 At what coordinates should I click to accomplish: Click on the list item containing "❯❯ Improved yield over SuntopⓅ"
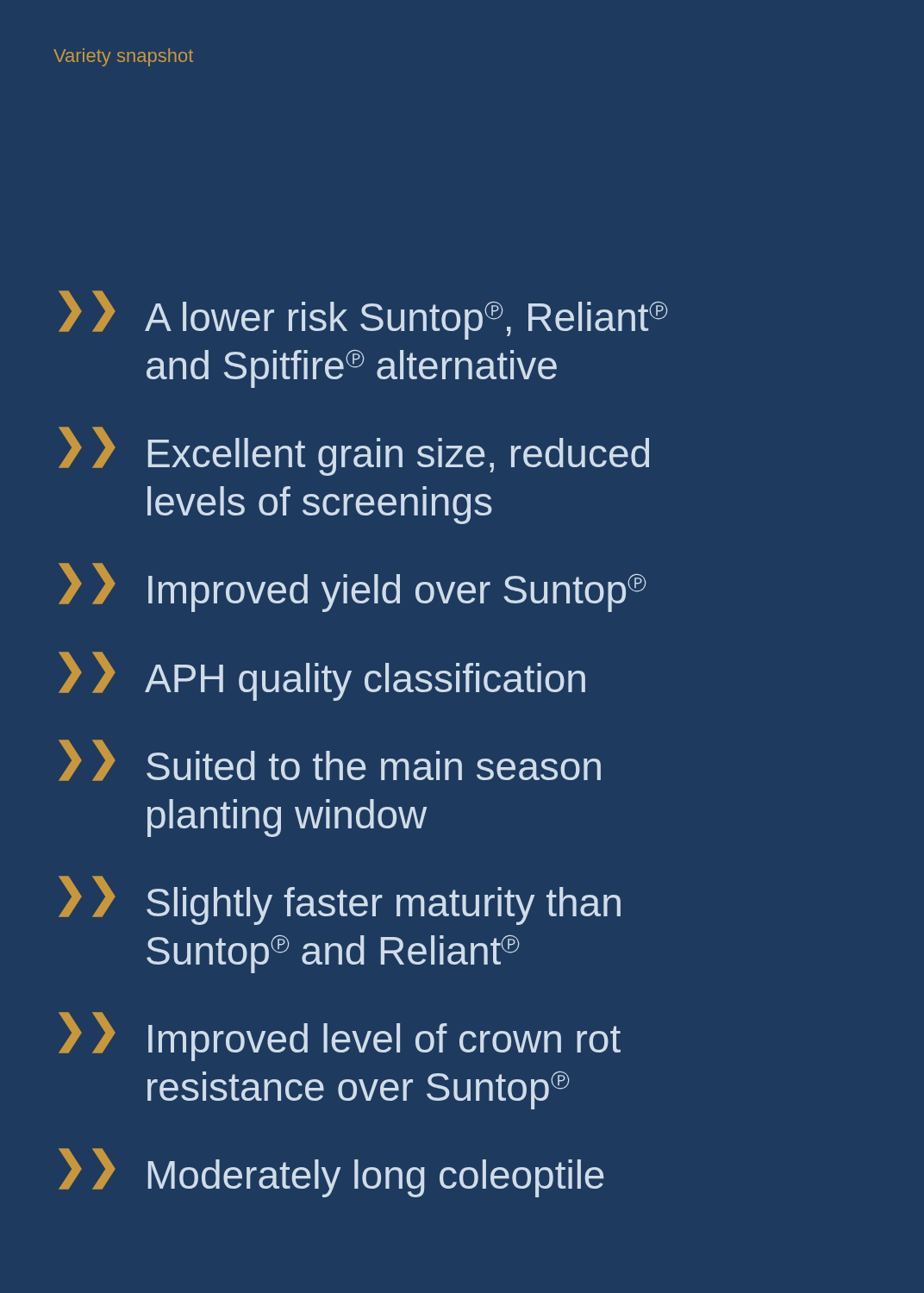click(x=350, y=590)
